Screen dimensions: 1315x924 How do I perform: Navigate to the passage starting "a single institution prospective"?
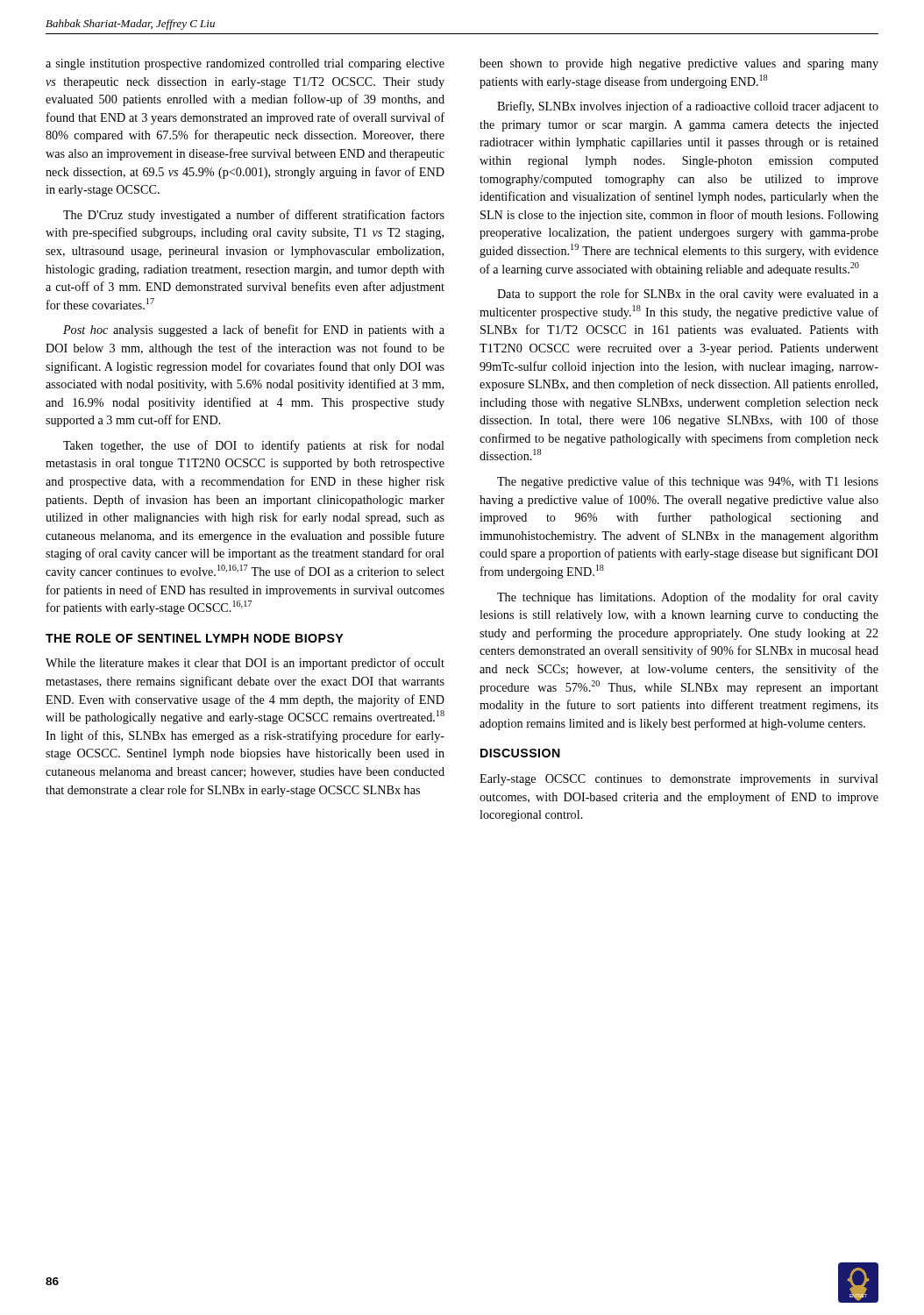pos(245,127)
